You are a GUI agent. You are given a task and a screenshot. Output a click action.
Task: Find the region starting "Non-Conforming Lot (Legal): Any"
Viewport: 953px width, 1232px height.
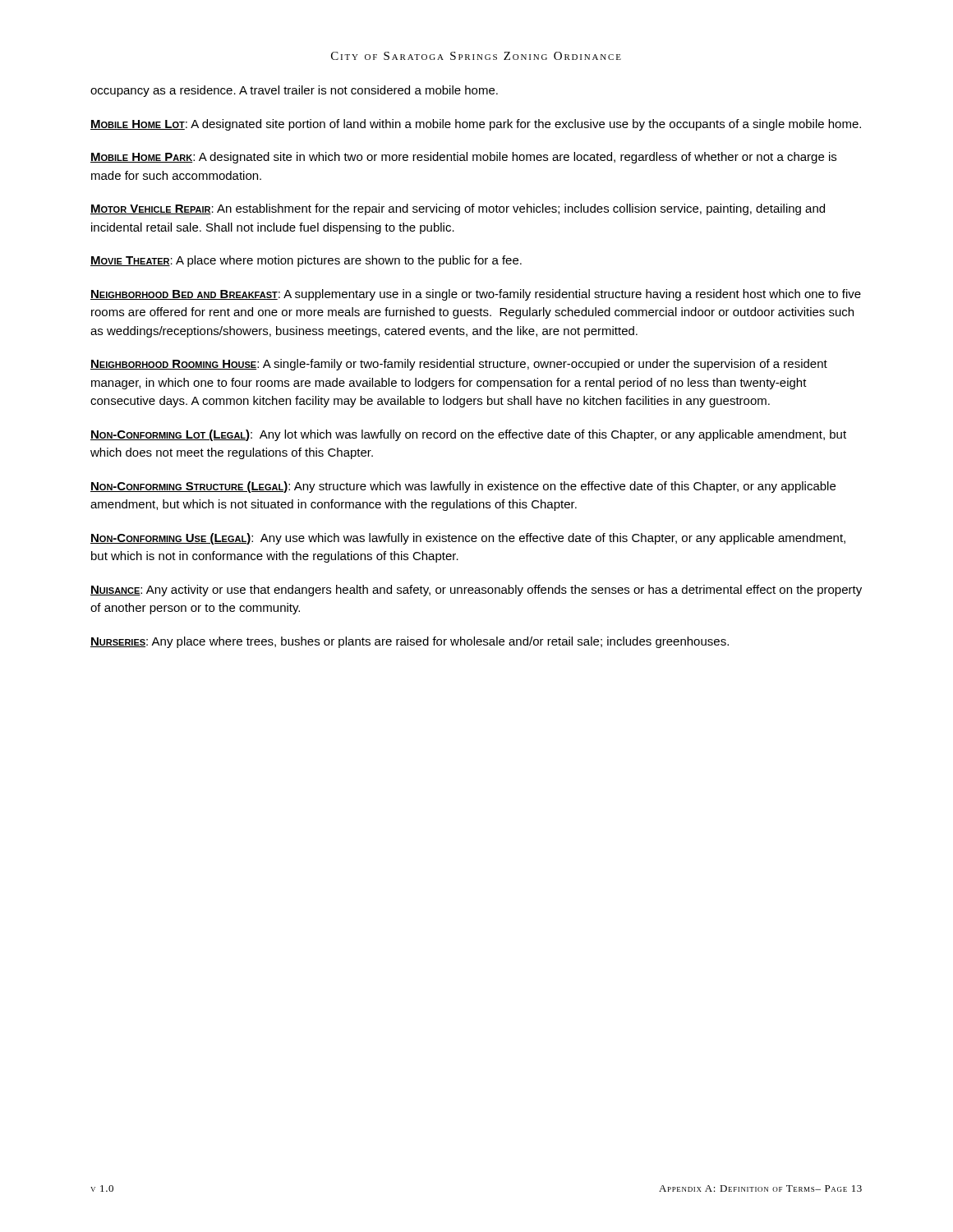click(x=468, y=443)
